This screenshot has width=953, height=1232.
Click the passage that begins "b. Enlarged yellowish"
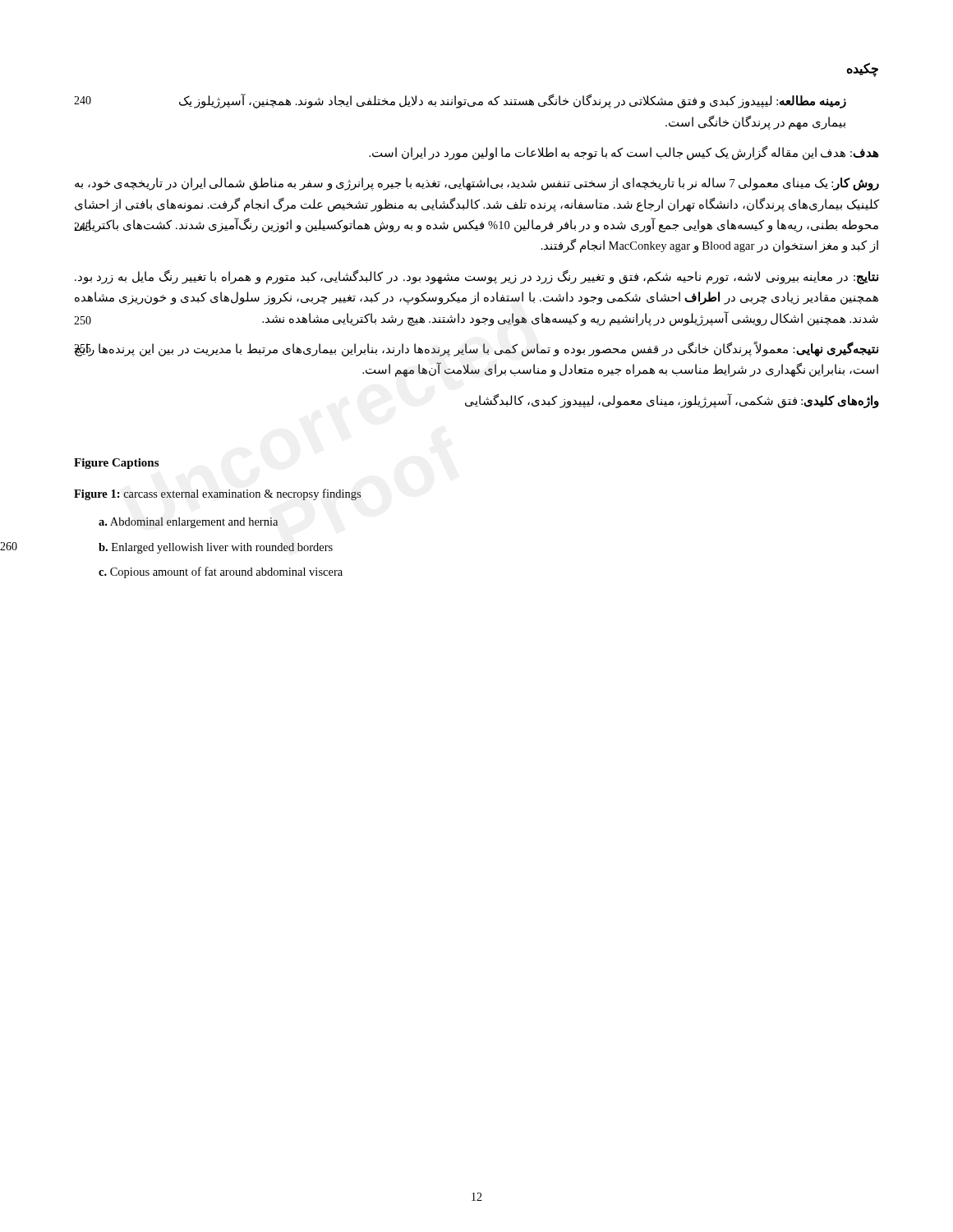point(216,547)
